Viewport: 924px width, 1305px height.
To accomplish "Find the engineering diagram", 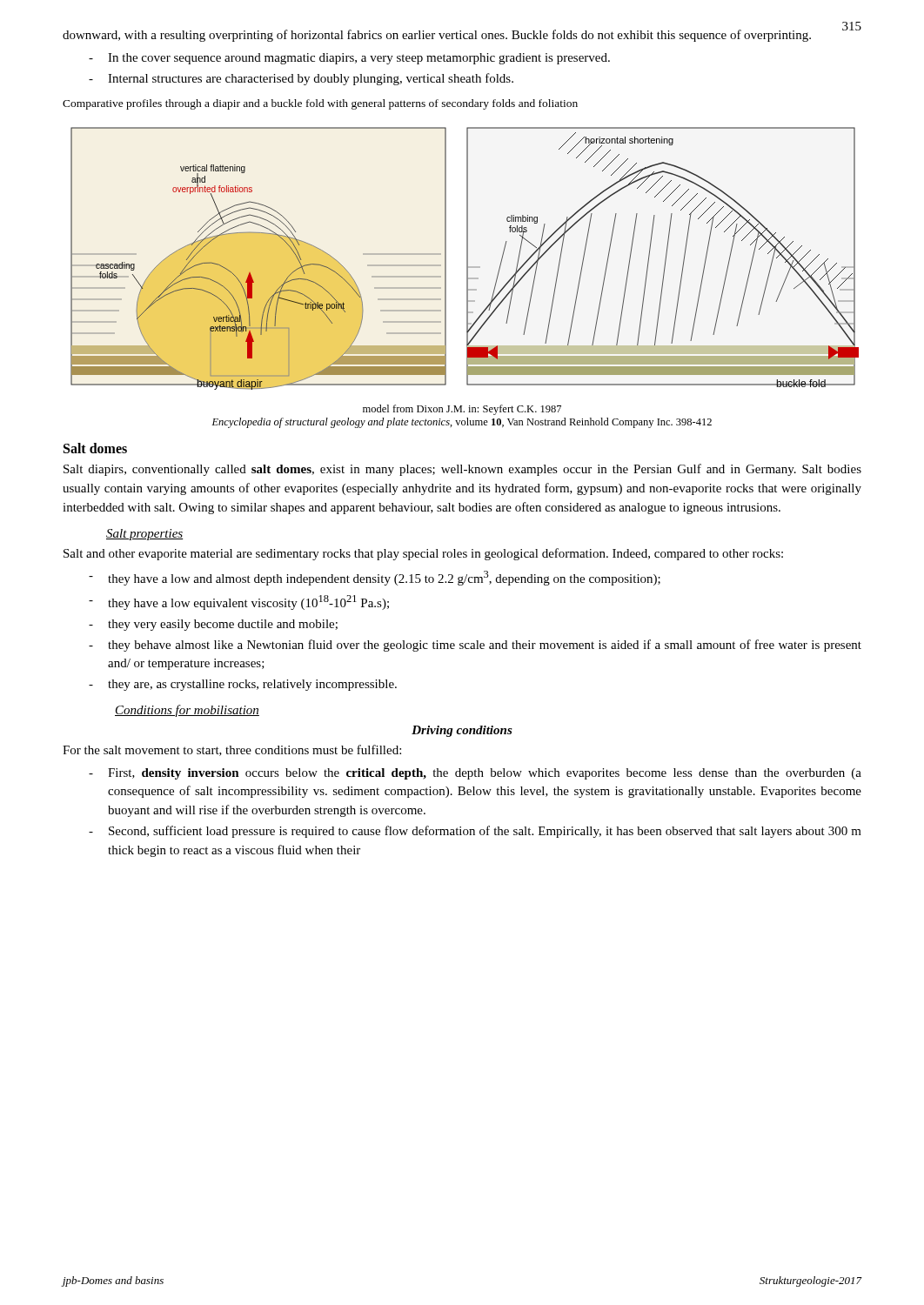I will click(x=462, y=260).
